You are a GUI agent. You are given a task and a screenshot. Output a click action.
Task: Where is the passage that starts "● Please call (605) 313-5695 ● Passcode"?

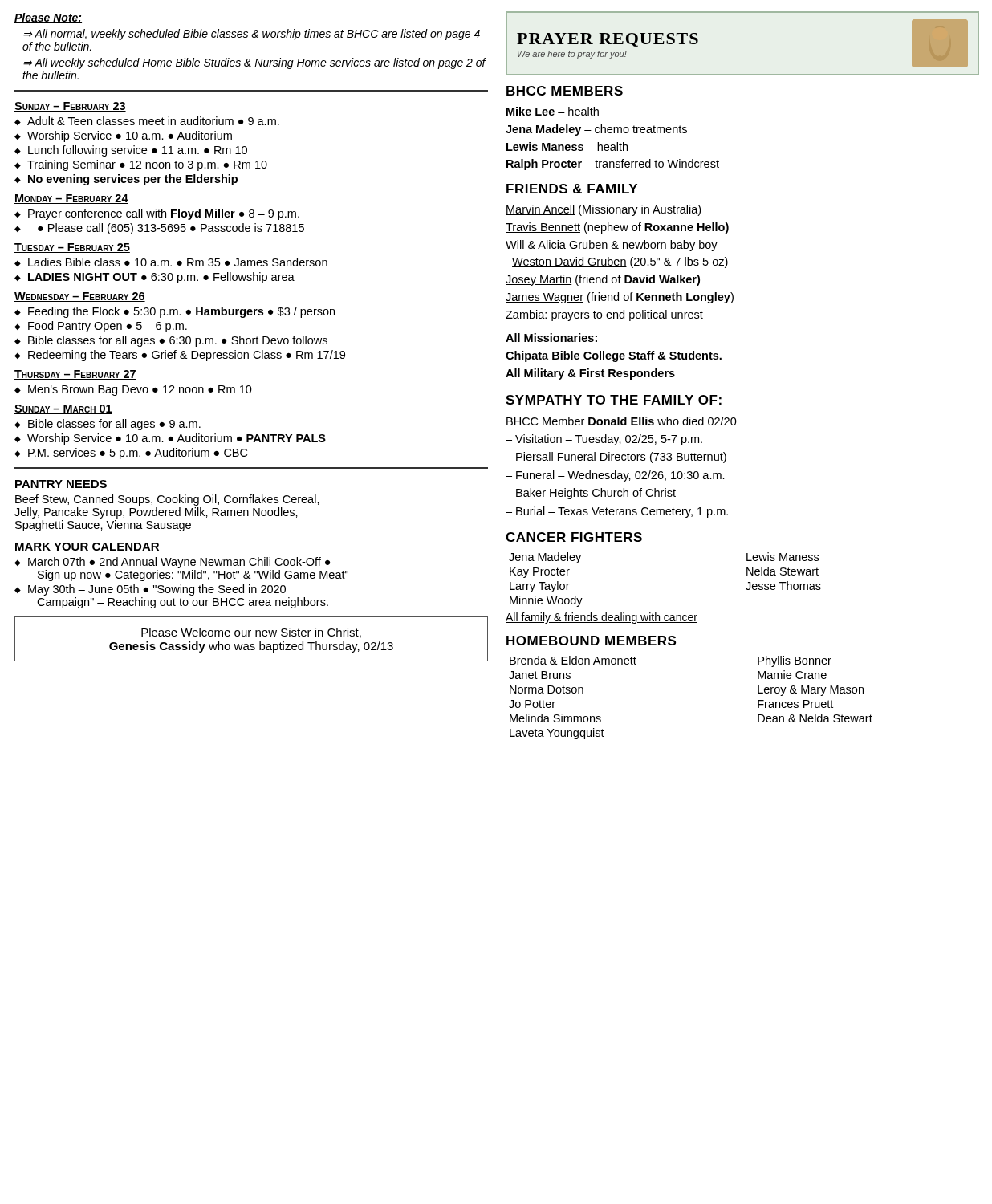pos(171,228)
